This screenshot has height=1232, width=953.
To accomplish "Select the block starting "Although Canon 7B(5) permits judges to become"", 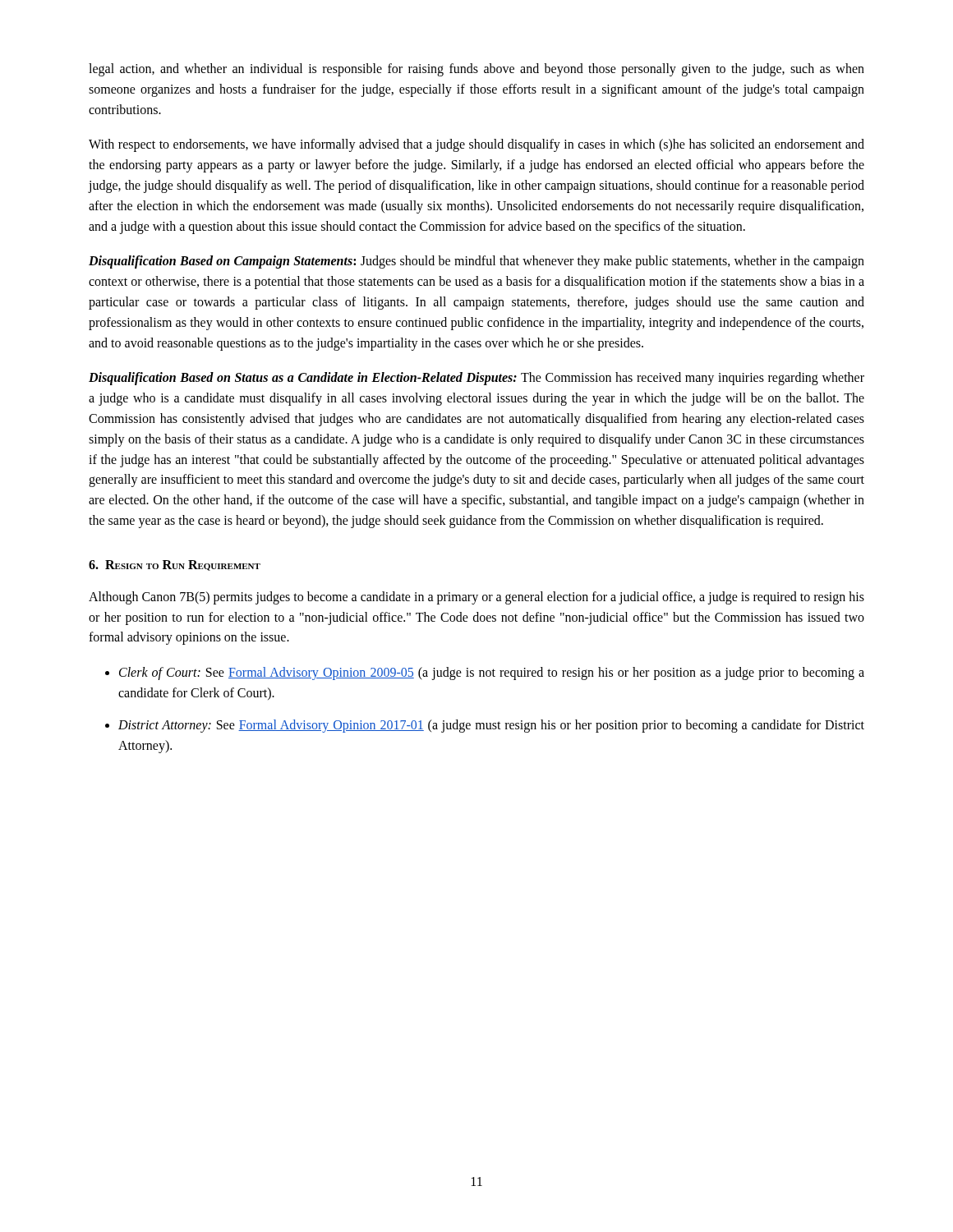I will [x=476, y=618].
